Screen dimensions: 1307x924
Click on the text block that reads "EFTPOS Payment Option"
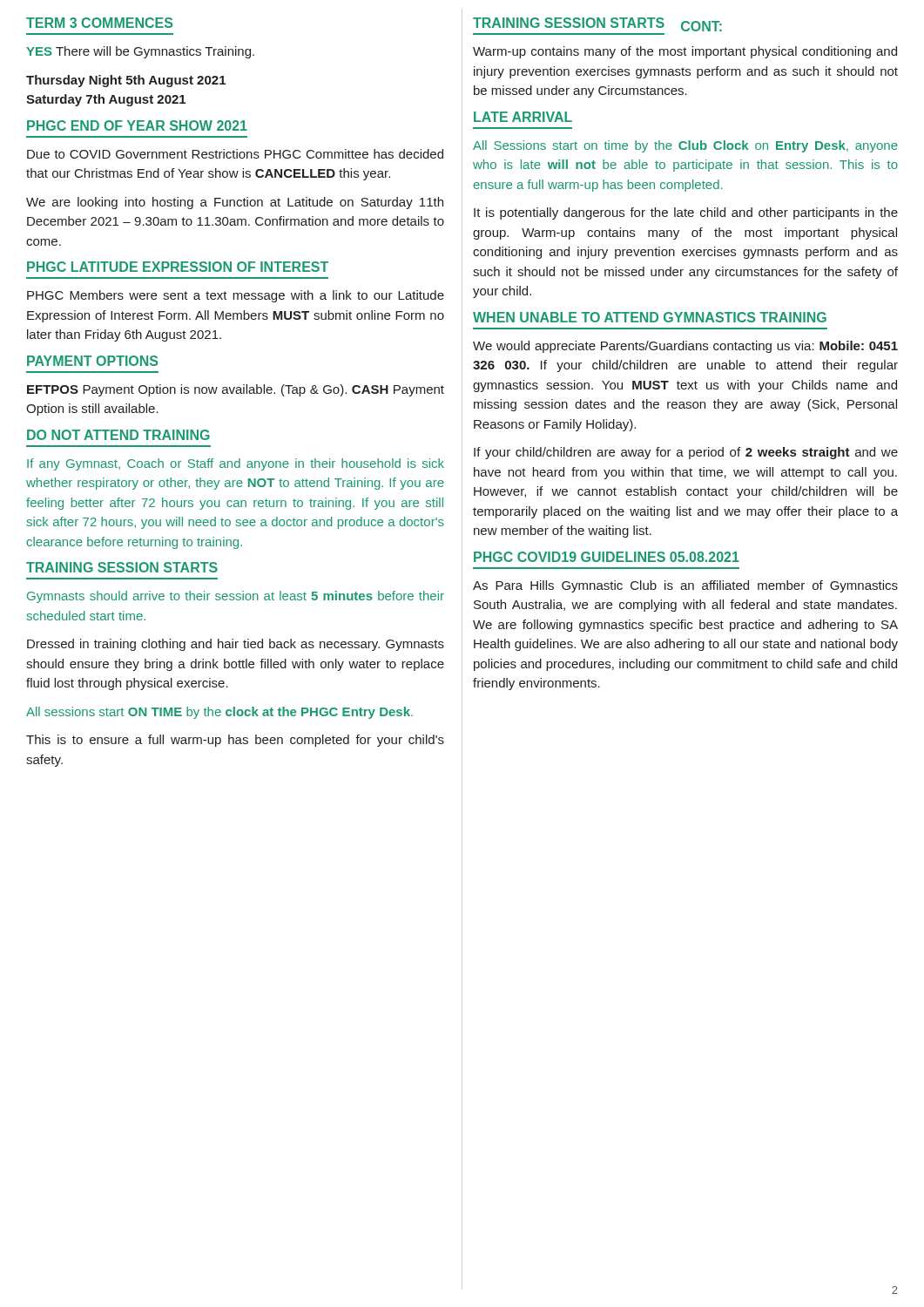point(235,399)
